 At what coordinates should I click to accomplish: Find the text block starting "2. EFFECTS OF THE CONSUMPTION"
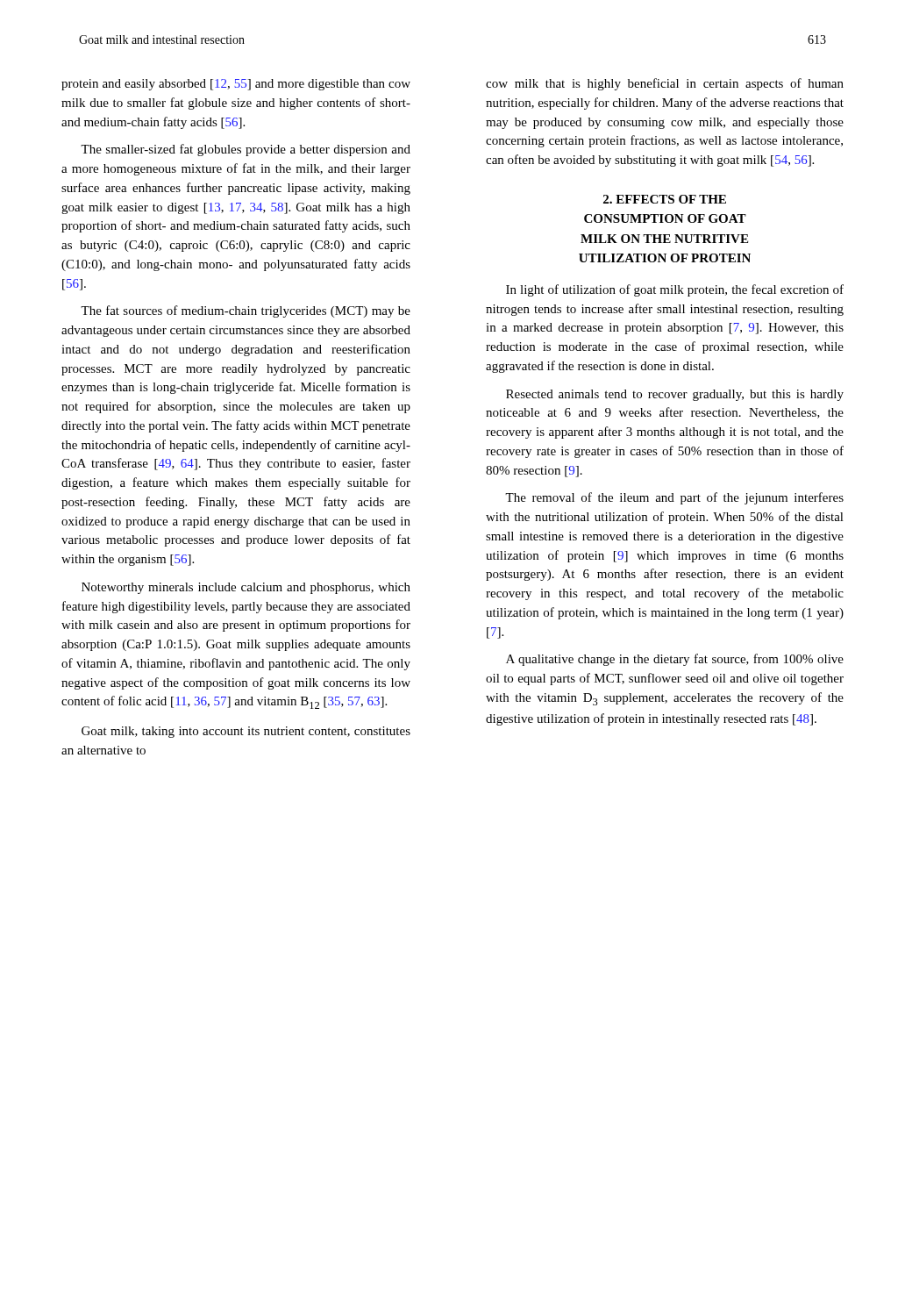tap(665, 229)
